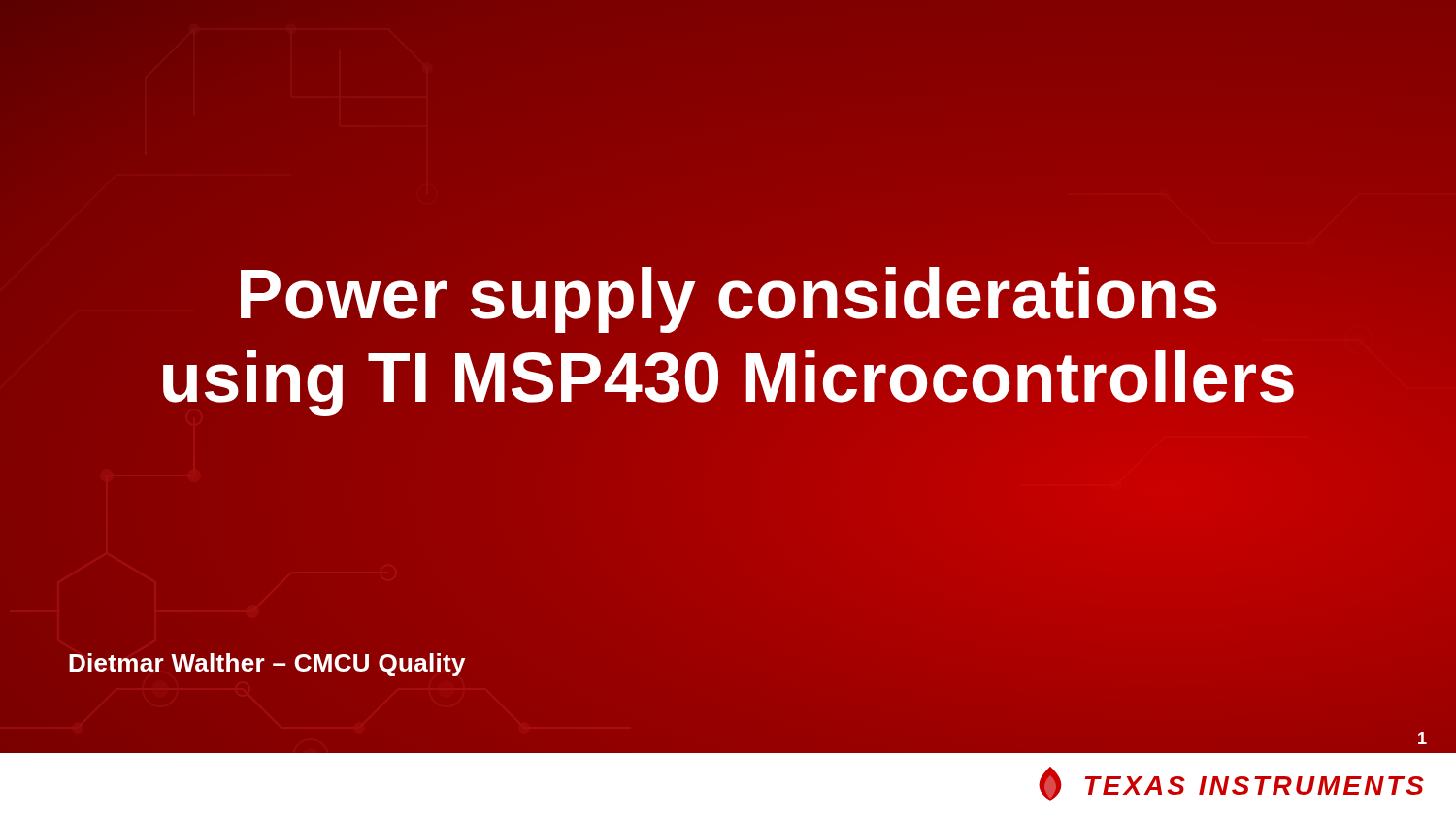Viewport: 1456px width, 819px height.
Task: Where does it say "Power supply considerationsusing TI MSP430 Microcontrollers"?
Action: [728, 336]
